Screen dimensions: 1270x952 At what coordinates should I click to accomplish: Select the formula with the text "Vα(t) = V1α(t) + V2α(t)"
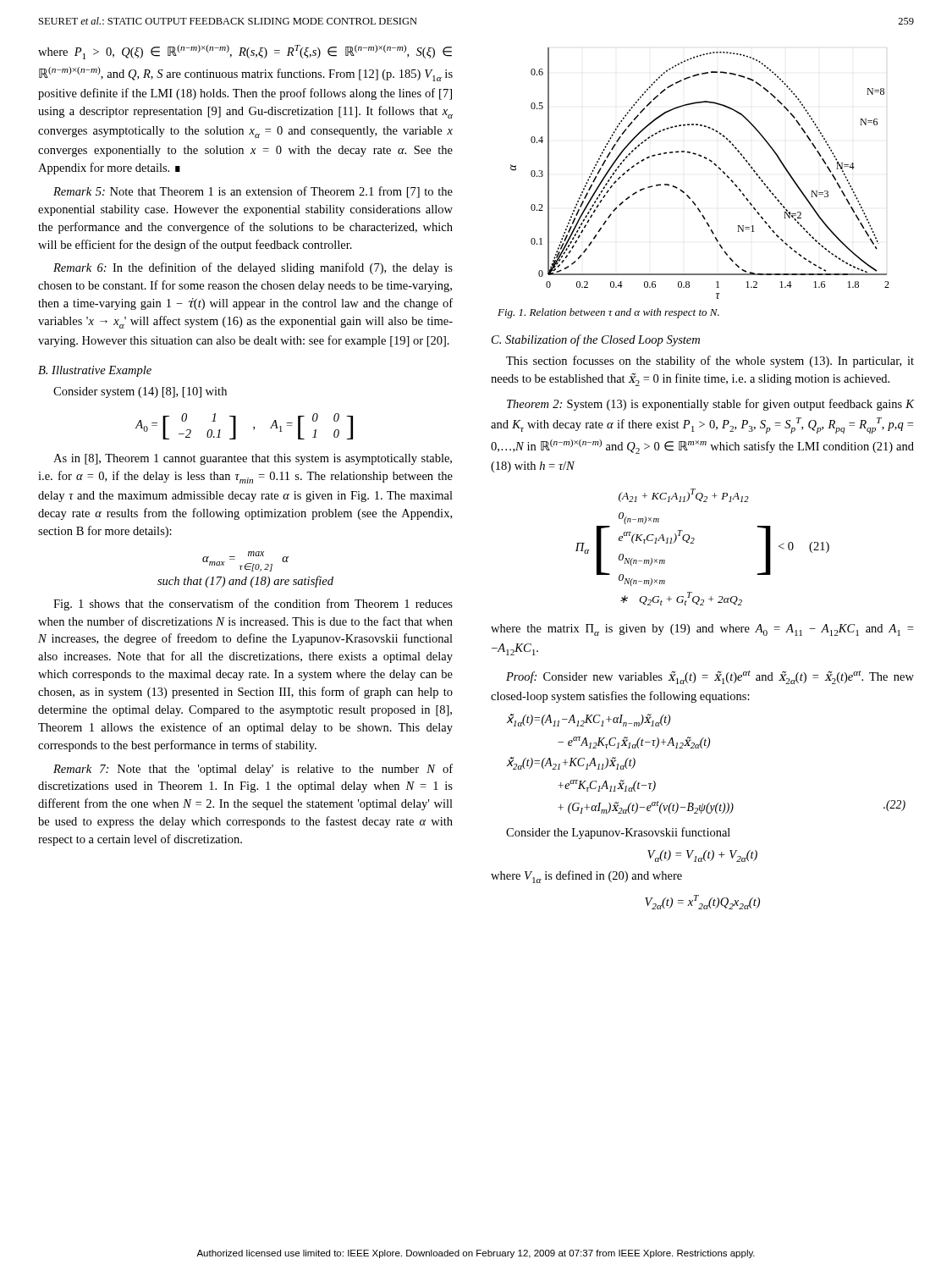coord(702,855)
